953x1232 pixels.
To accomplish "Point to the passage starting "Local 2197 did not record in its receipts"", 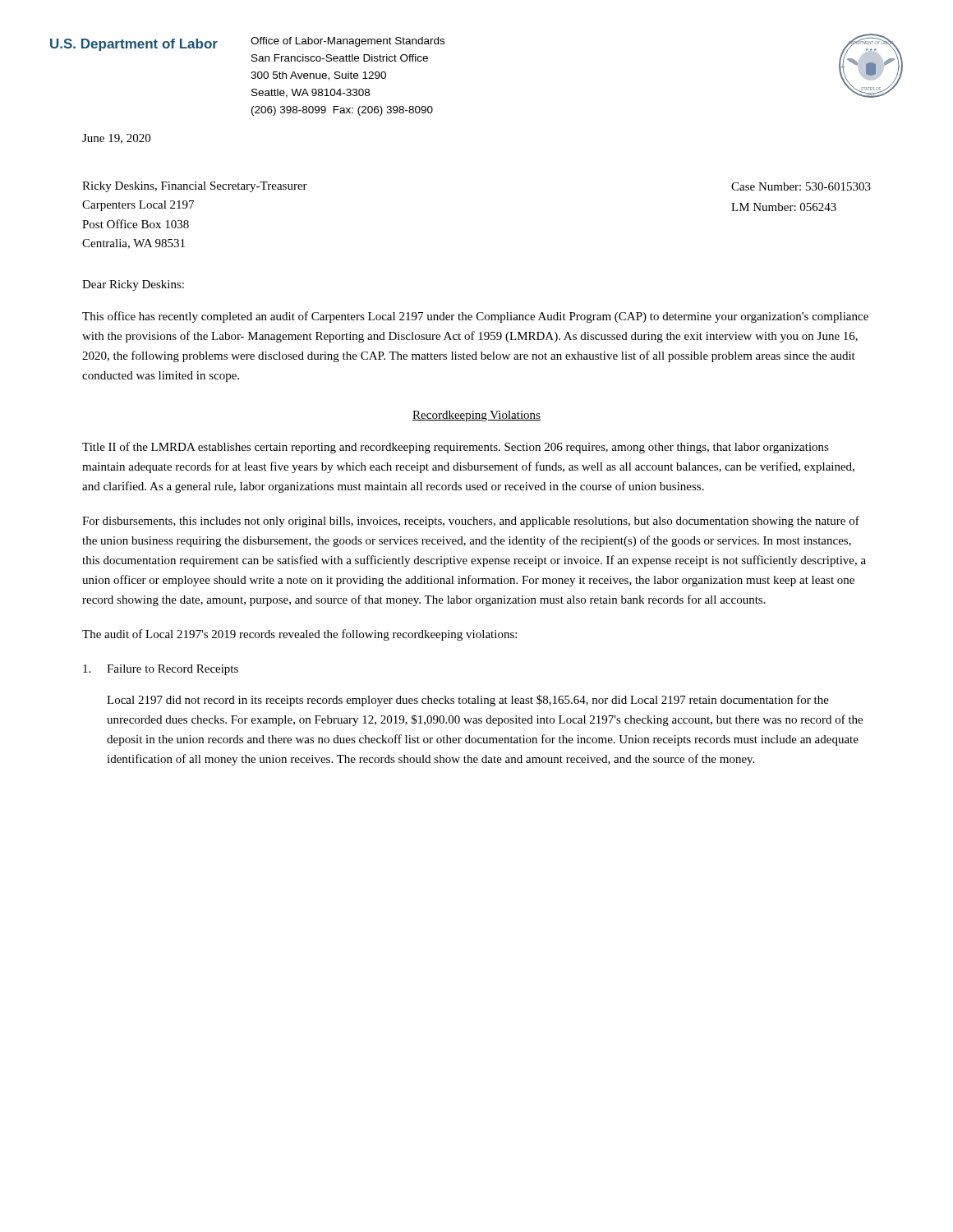I will 485,729.
